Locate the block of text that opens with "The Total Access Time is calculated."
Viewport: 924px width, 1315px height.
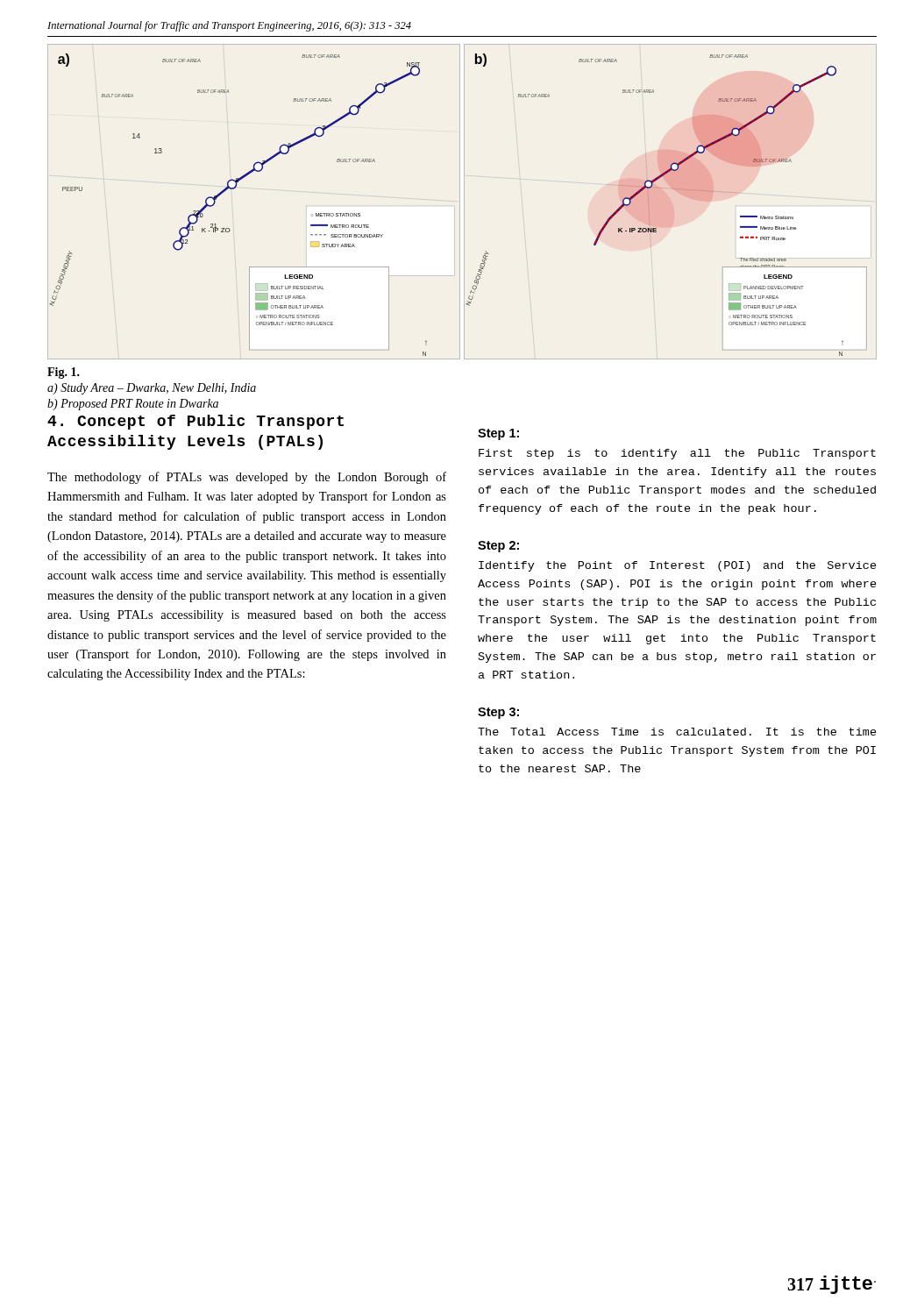tap(677, 751)
